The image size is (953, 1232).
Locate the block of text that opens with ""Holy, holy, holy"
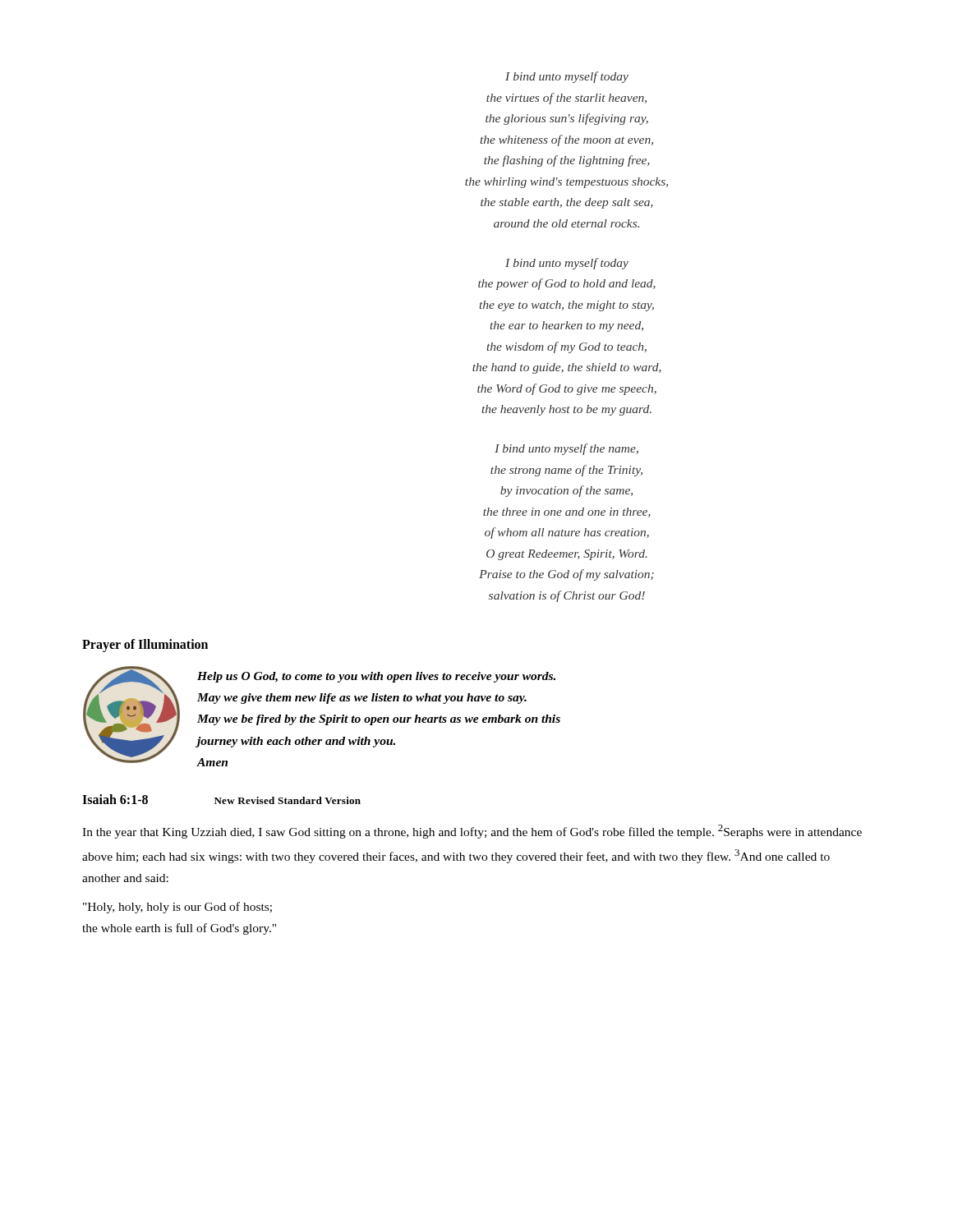pyautogui.click(x=180, y=917)
